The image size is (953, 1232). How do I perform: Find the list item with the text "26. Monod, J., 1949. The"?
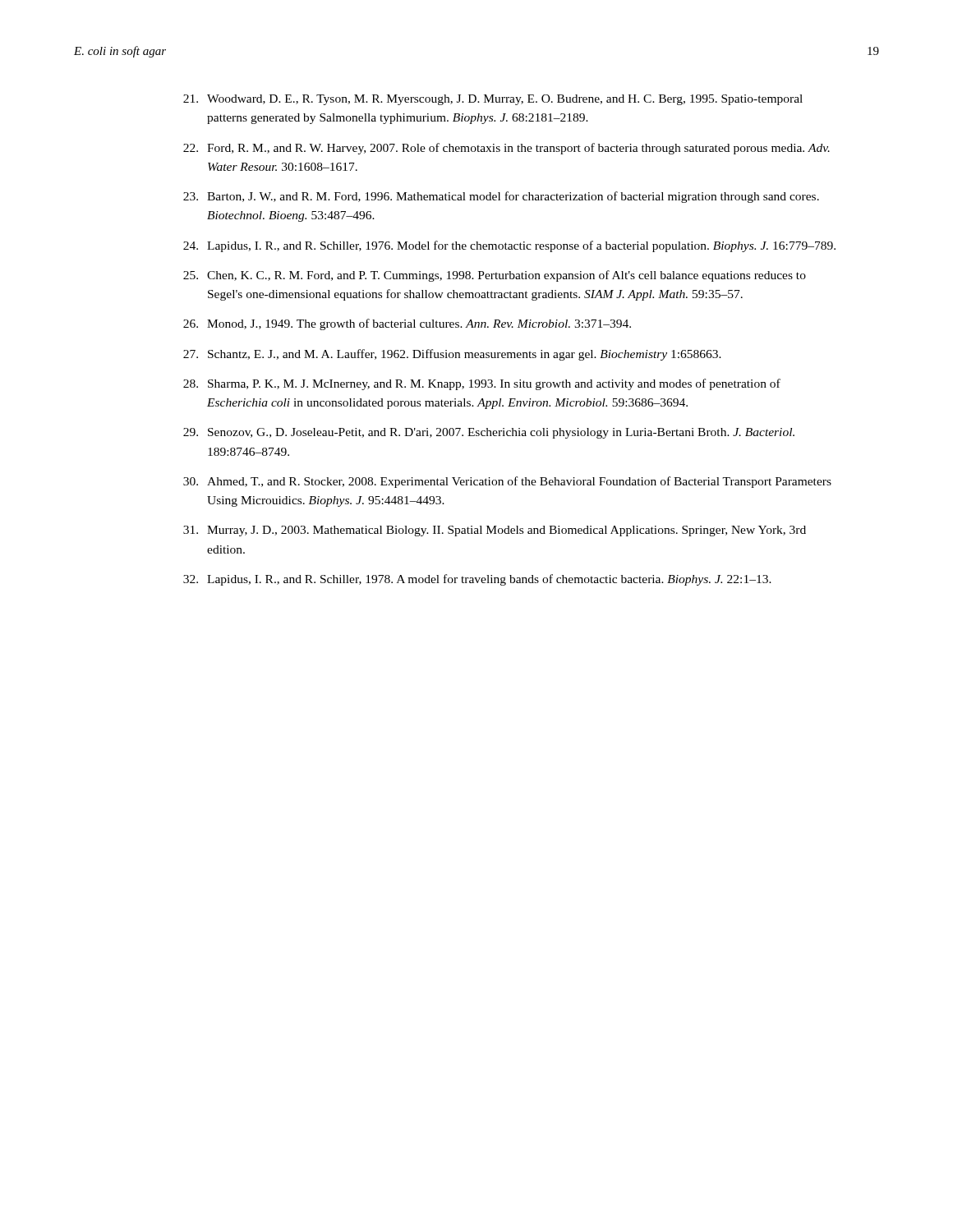click(x=501, y=323)
